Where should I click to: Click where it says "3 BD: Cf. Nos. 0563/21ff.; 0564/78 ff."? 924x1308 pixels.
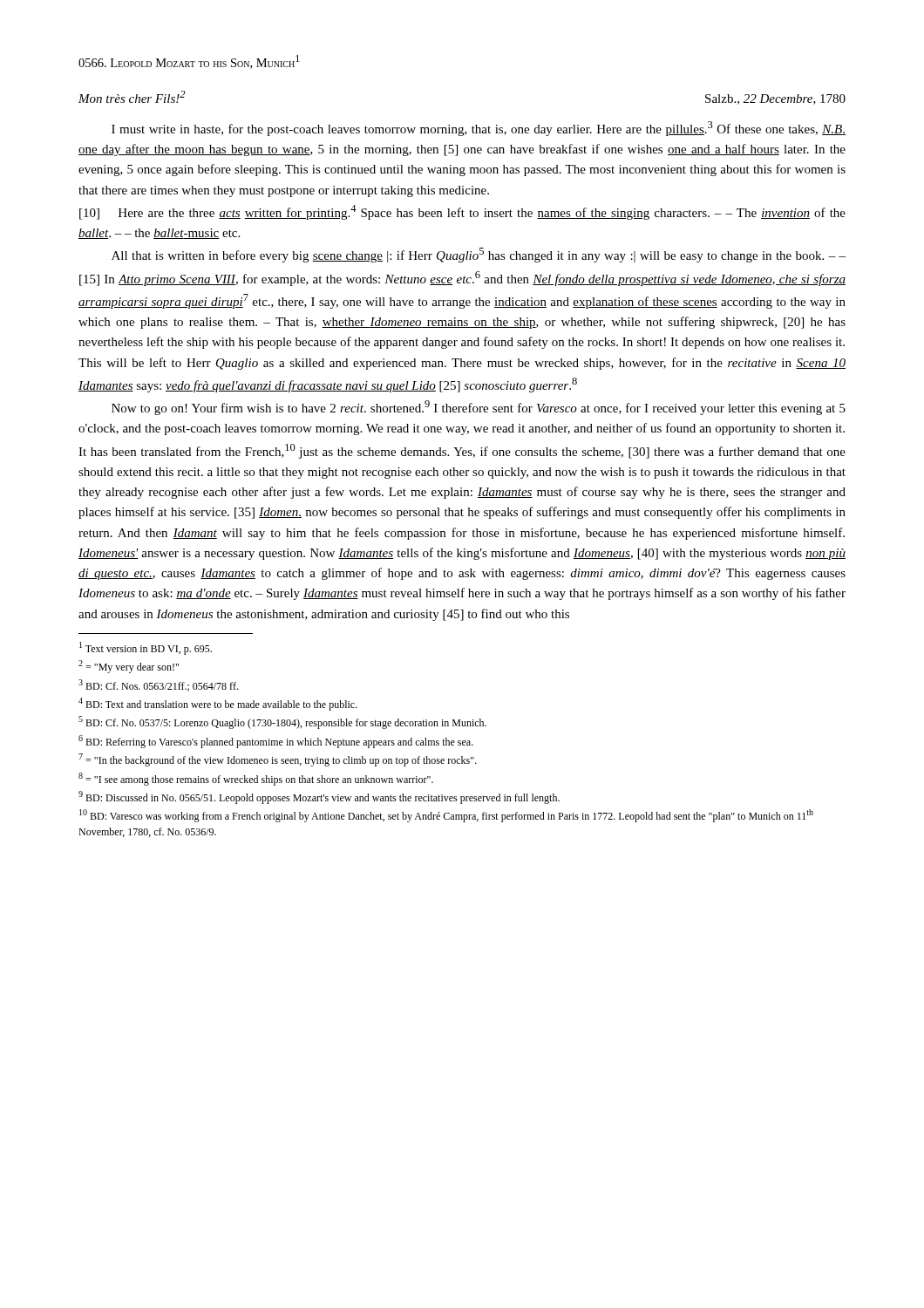[x=158, y=685]
